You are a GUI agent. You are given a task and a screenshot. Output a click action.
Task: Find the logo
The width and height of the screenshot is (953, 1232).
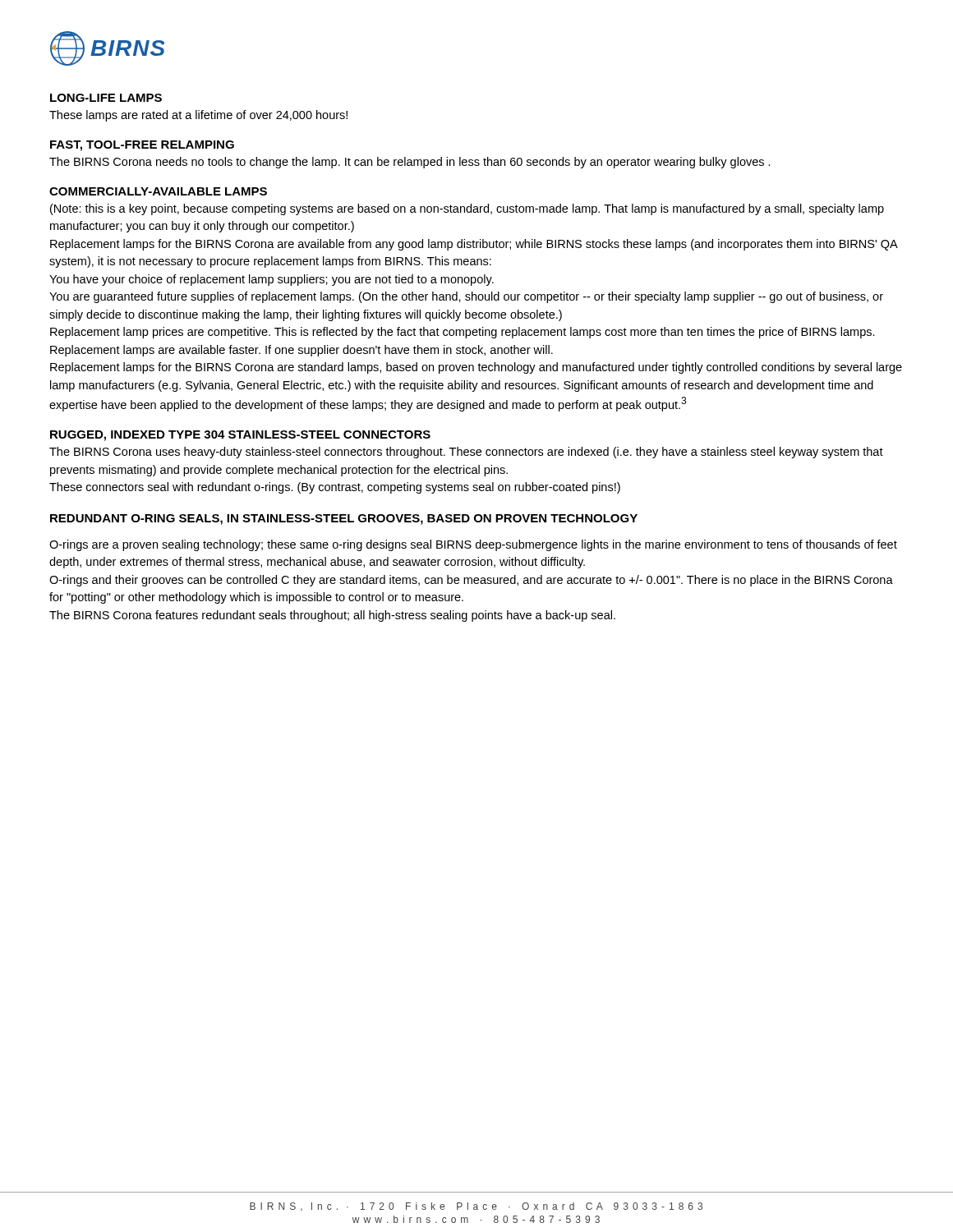pyautogui.click(x=476, y=48)
